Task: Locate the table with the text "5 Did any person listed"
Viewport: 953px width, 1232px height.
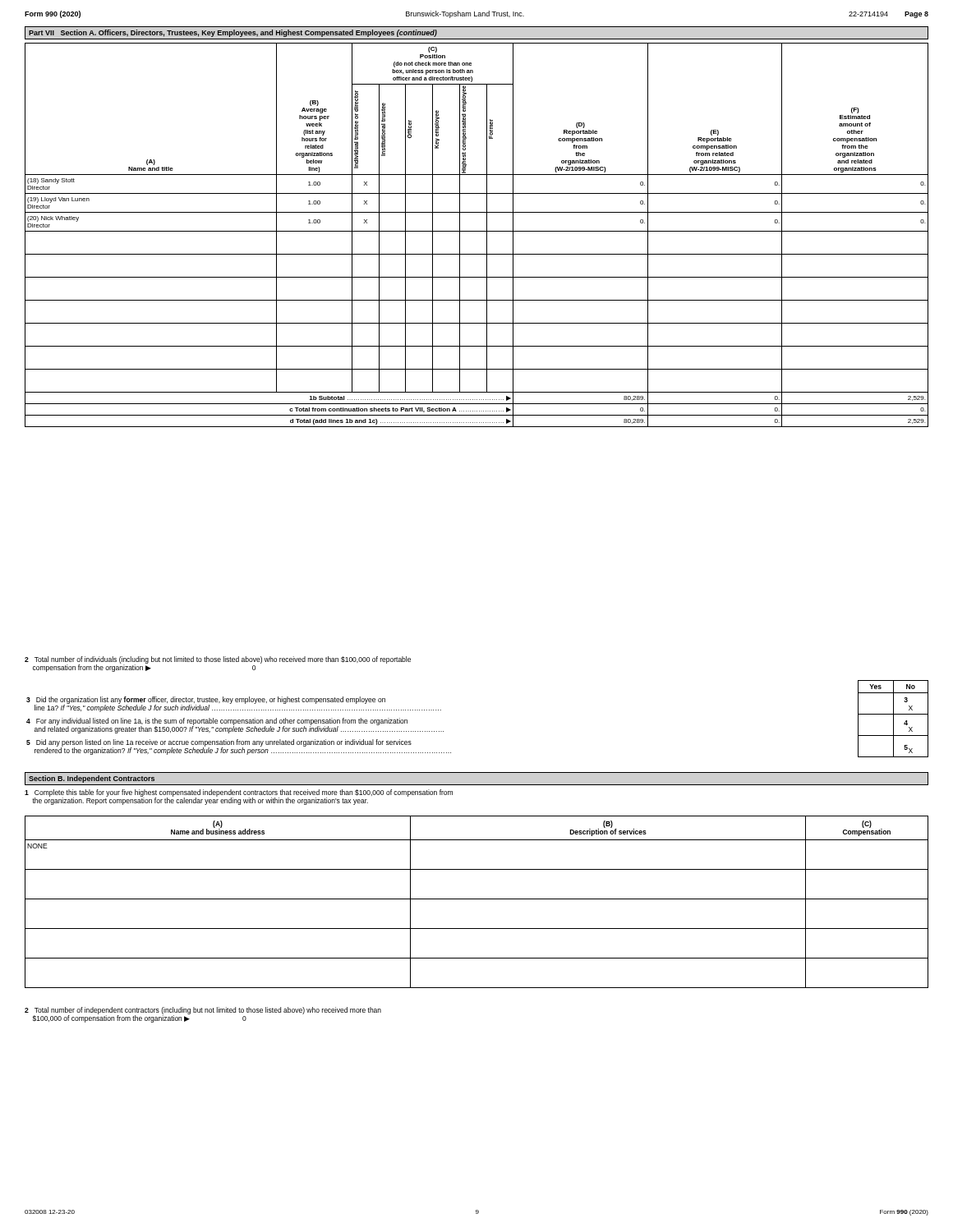Action: tap(476, 719)
